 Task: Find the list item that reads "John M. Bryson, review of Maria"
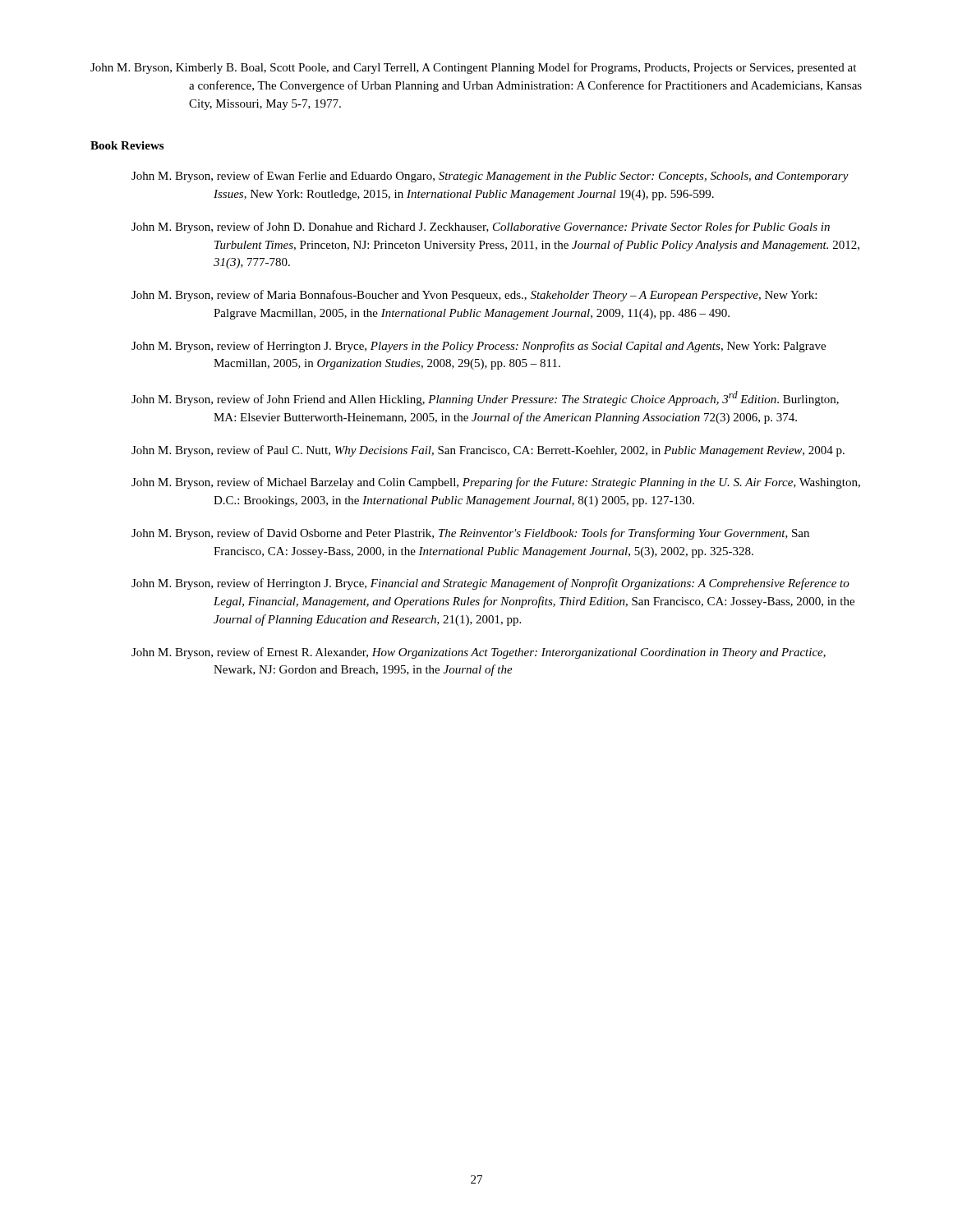pyautogui.click(x=475, y=304)
